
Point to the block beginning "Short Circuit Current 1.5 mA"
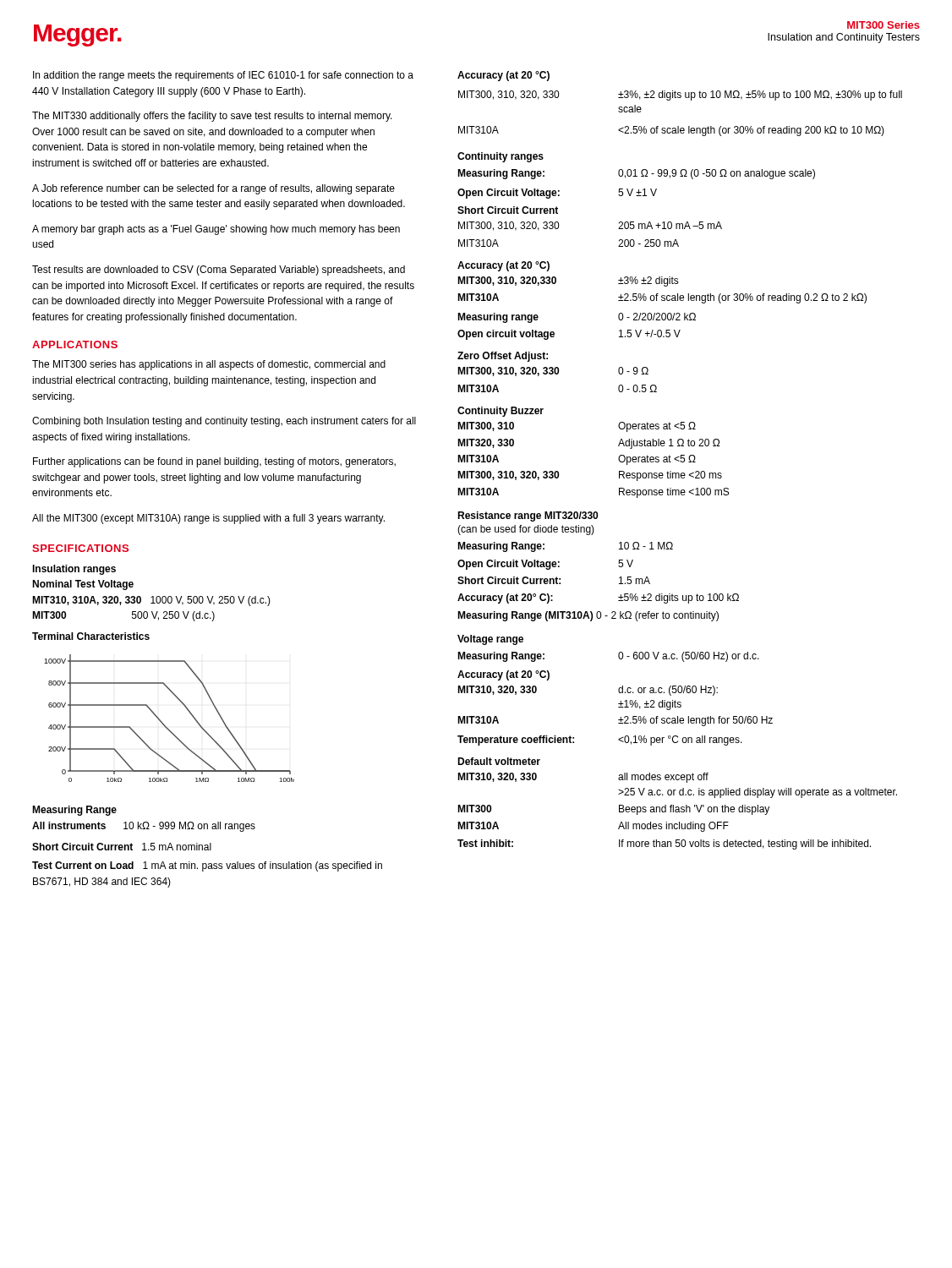tap(122, 847)
